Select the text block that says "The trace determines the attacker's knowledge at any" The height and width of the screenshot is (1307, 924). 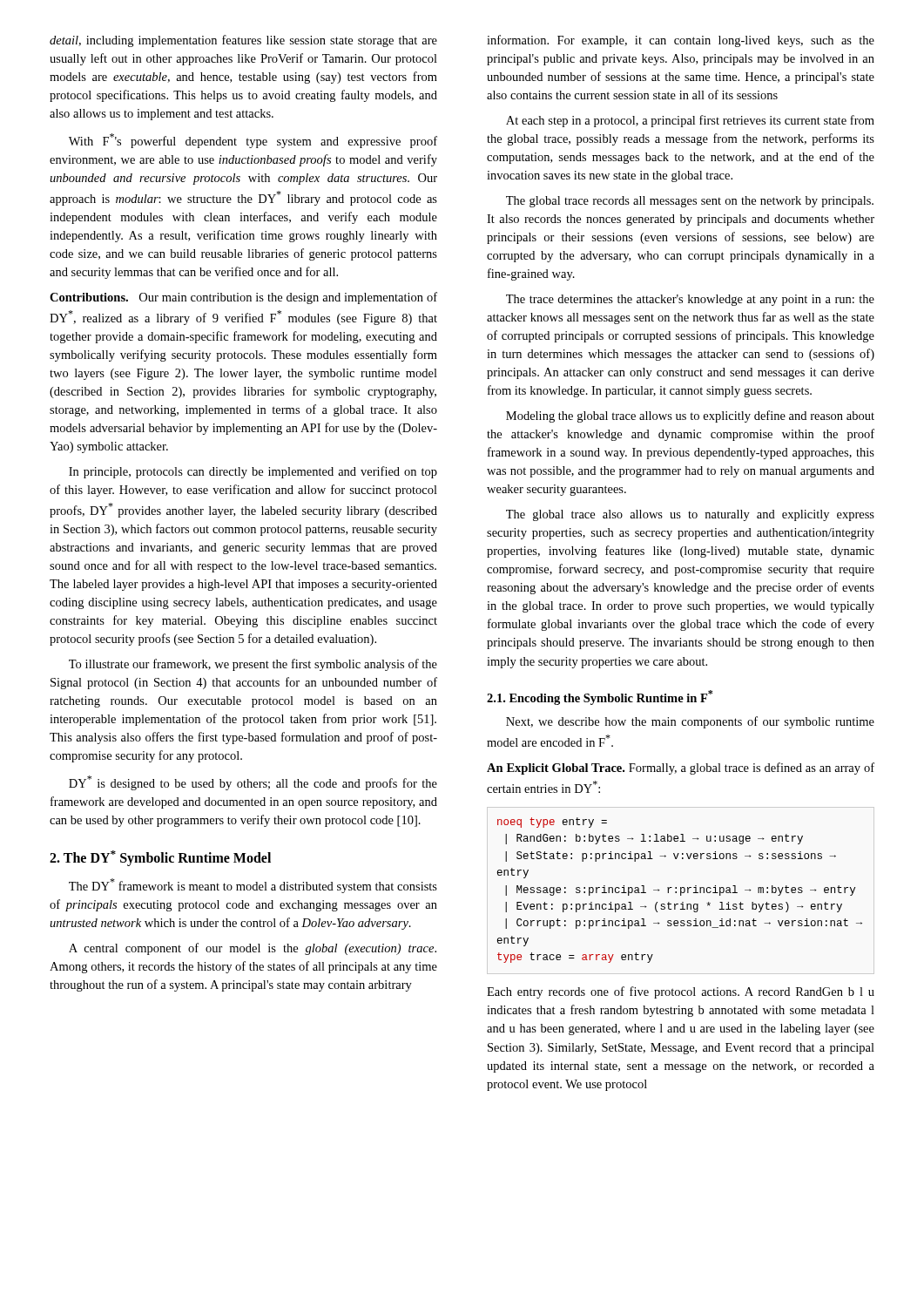click(x=681, y=345)
